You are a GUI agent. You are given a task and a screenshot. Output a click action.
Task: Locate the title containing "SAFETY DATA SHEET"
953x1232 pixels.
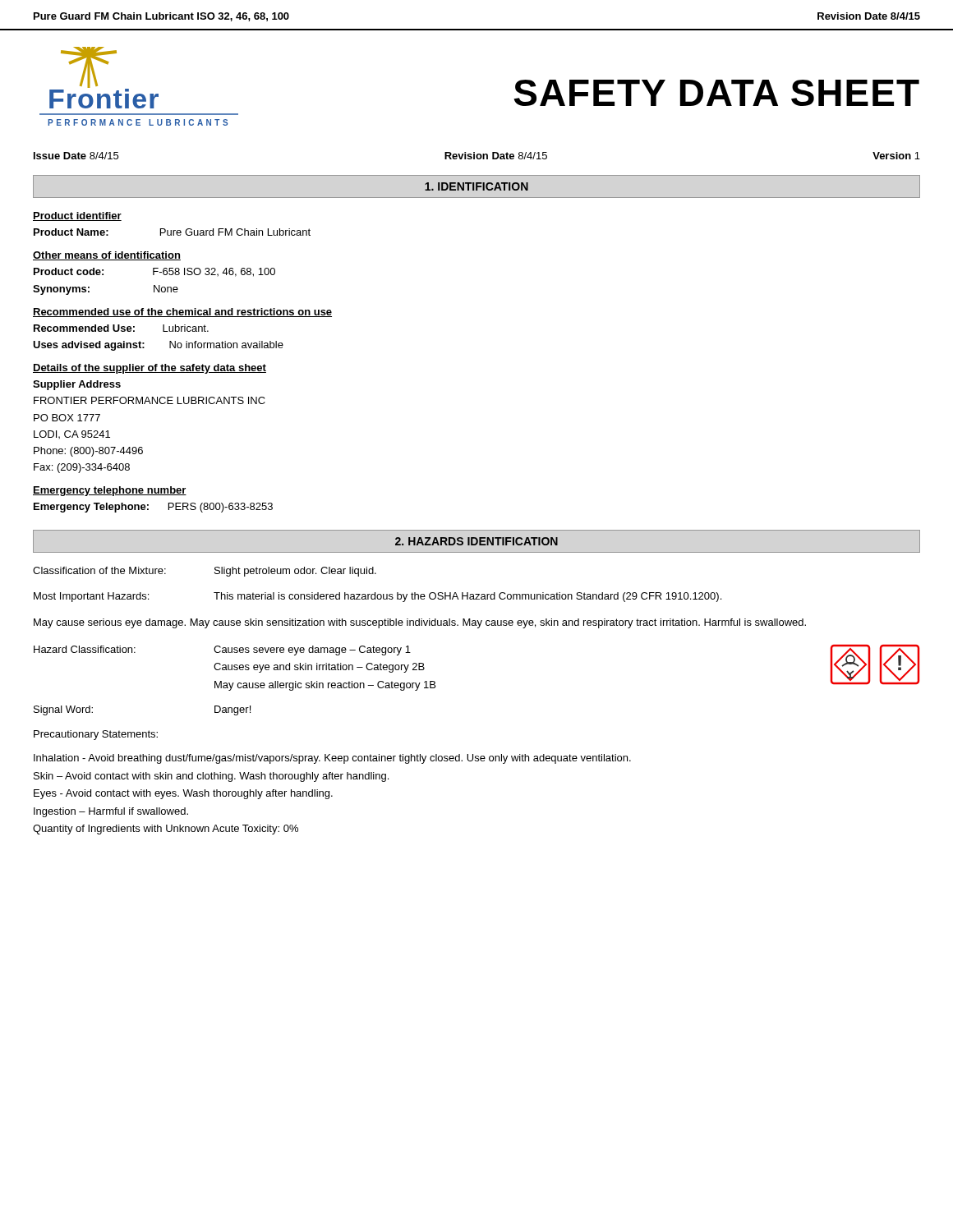[x=716, y=93]
